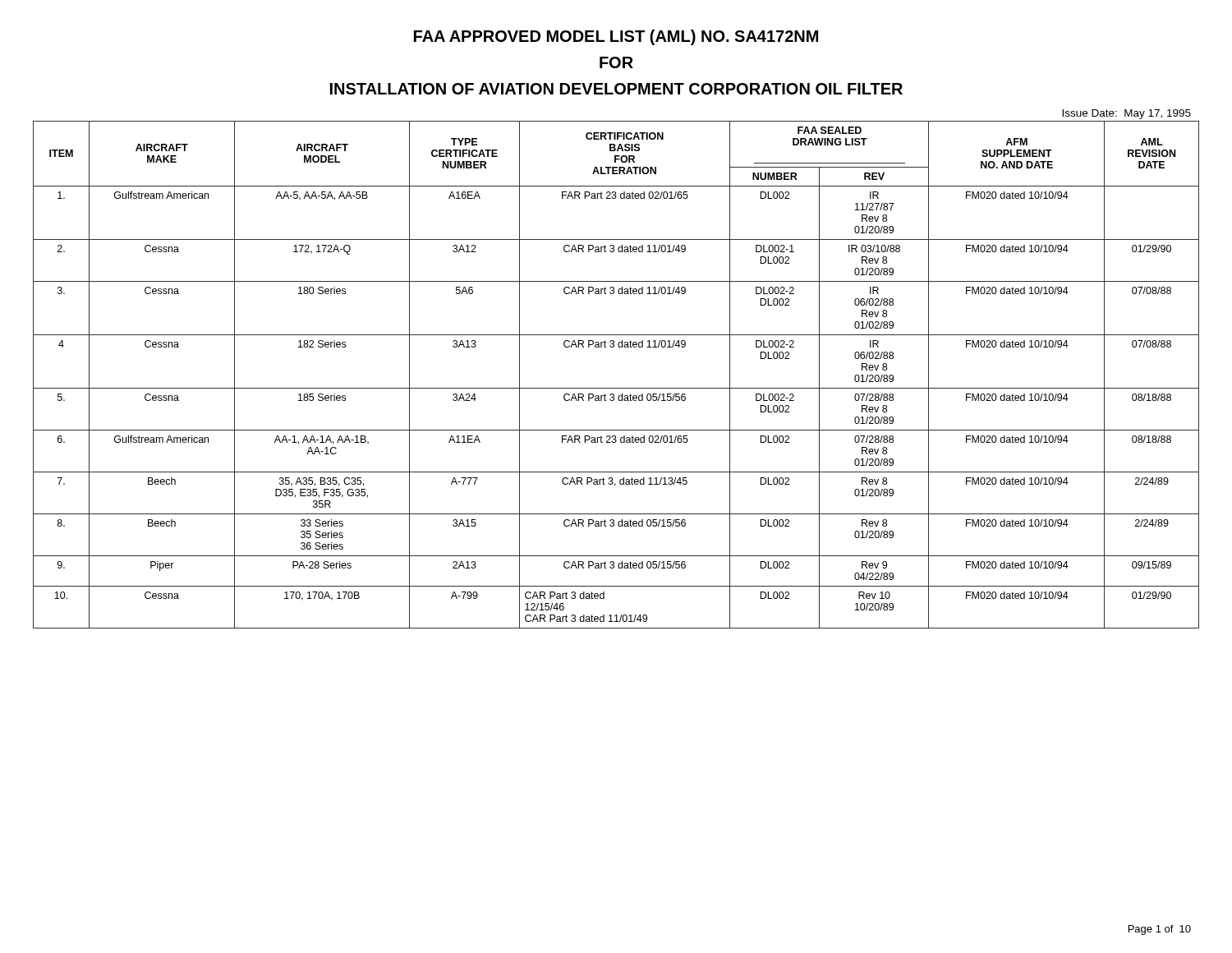Click on the title containing "FAA APPROVED MODEL LIST (AML) NO. SA4172NM"

click(x=616, y=62)
